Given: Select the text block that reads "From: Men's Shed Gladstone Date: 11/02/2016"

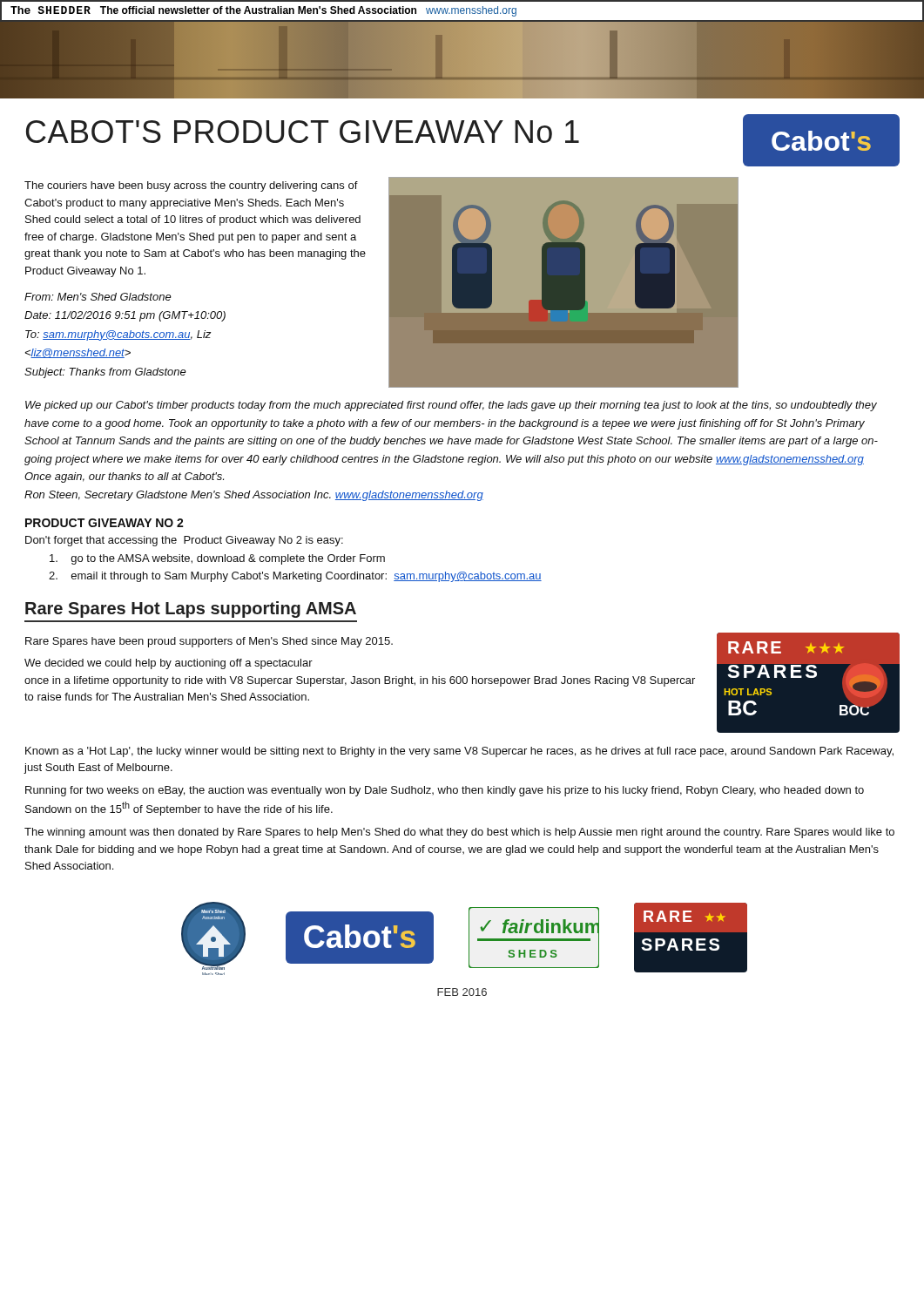Looking at the screenshot, I should (x=125, y=334).
